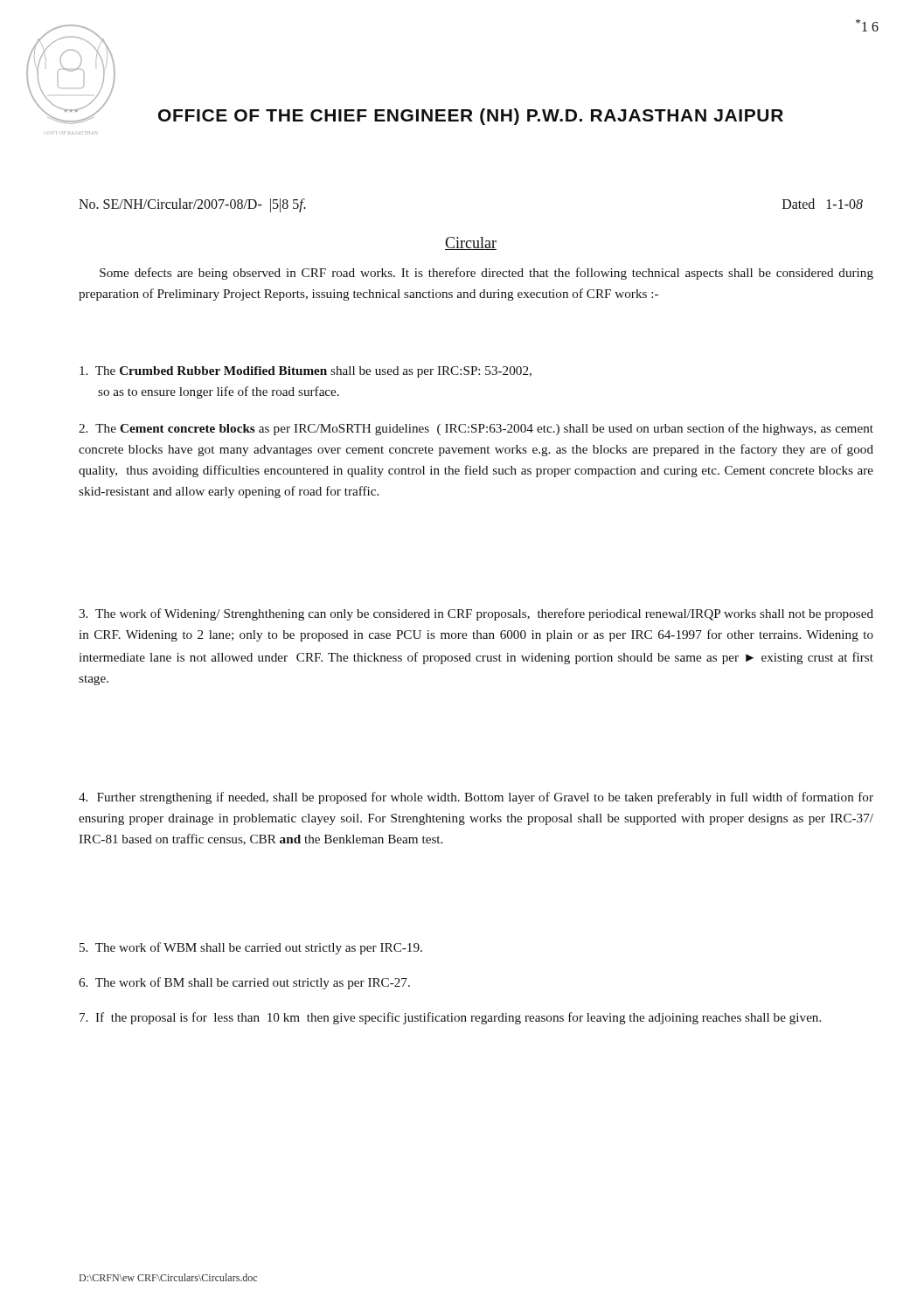Locate the block of text that opens with "5. The work"
This screenshot has height=1311, width=924.
tap(251, 947)
